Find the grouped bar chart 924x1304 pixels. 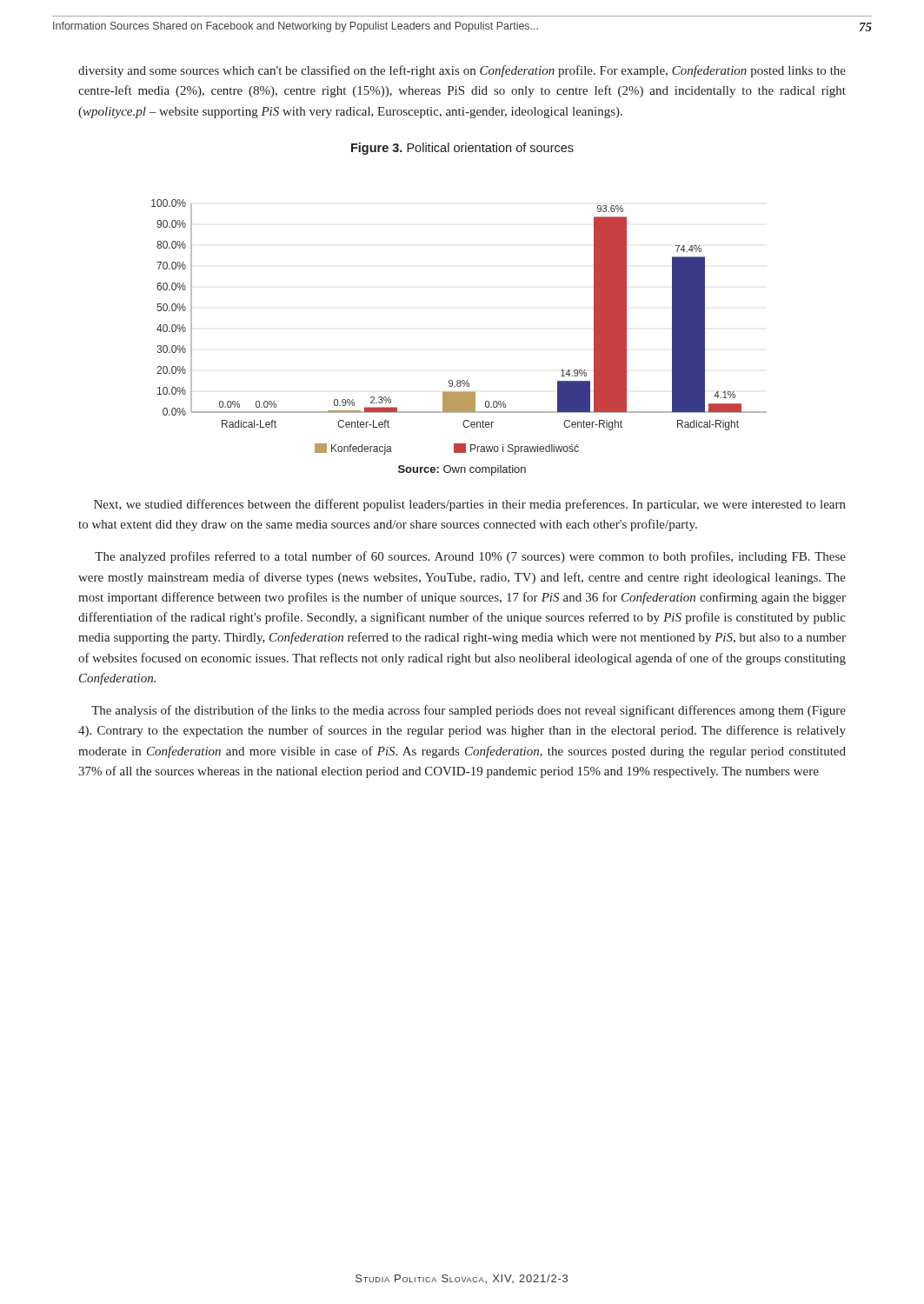(462, 309)
